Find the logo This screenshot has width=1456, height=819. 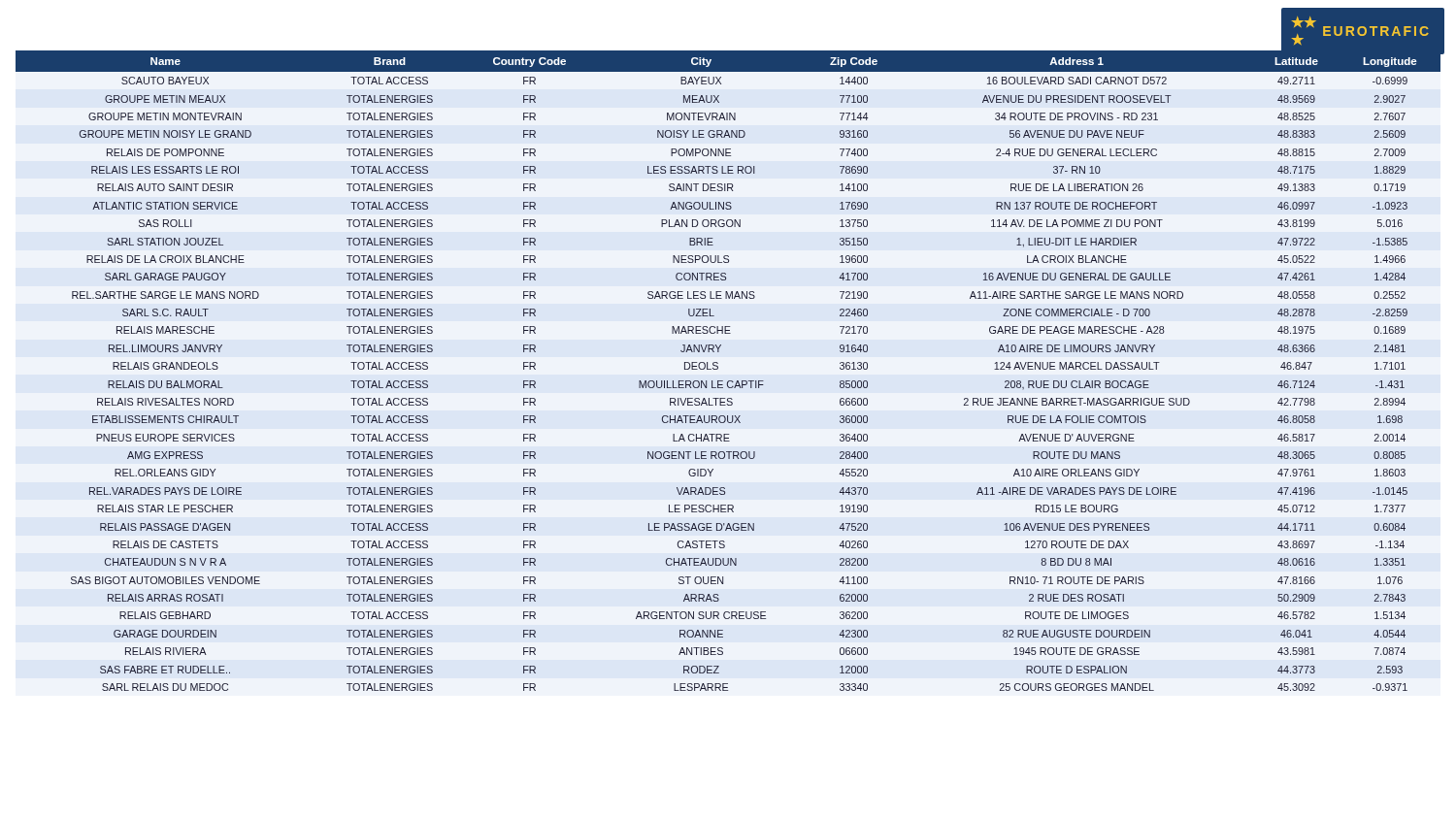click(1363, 31)
